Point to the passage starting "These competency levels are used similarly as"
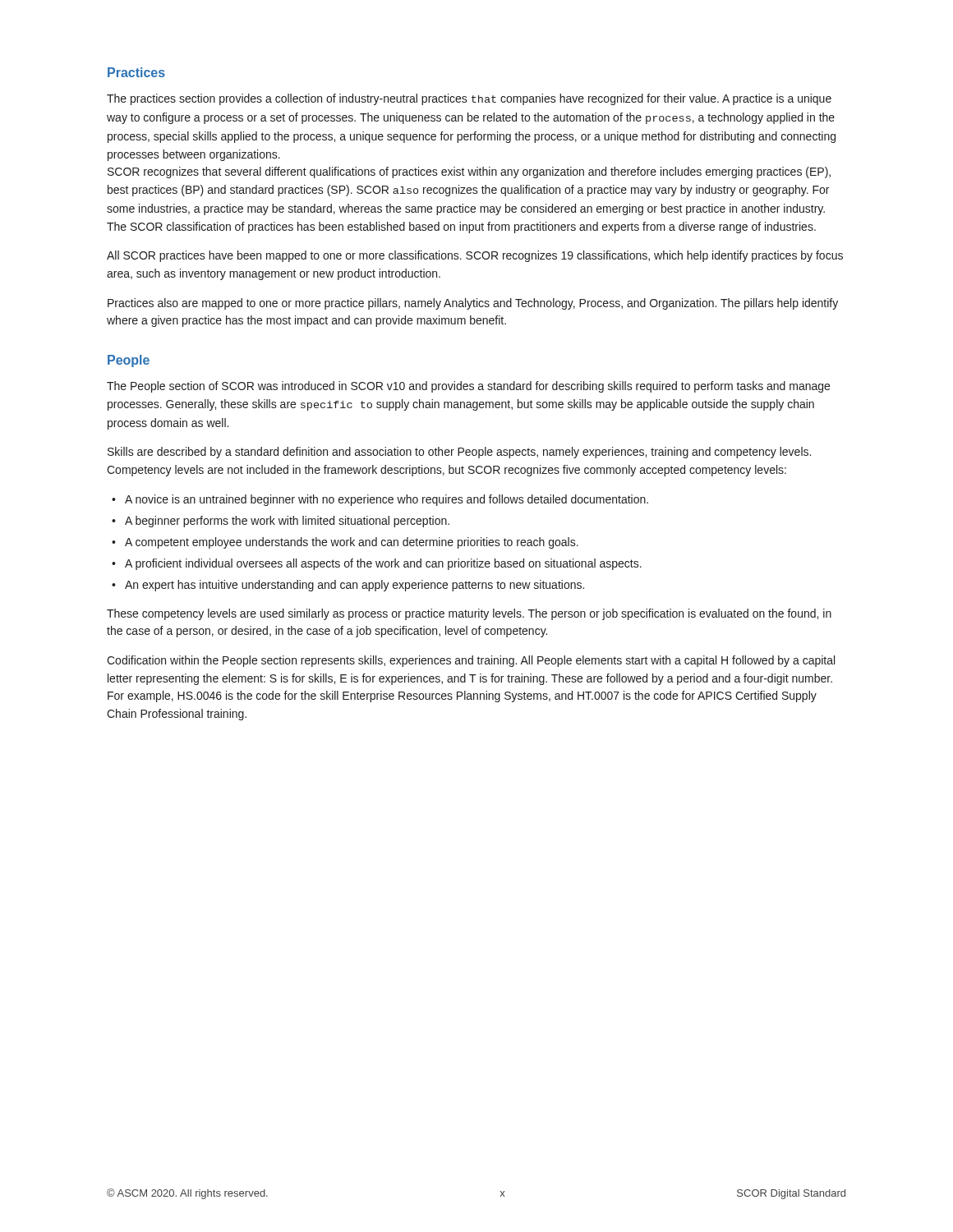This screenshot has width=953, height=1232. 469,622
